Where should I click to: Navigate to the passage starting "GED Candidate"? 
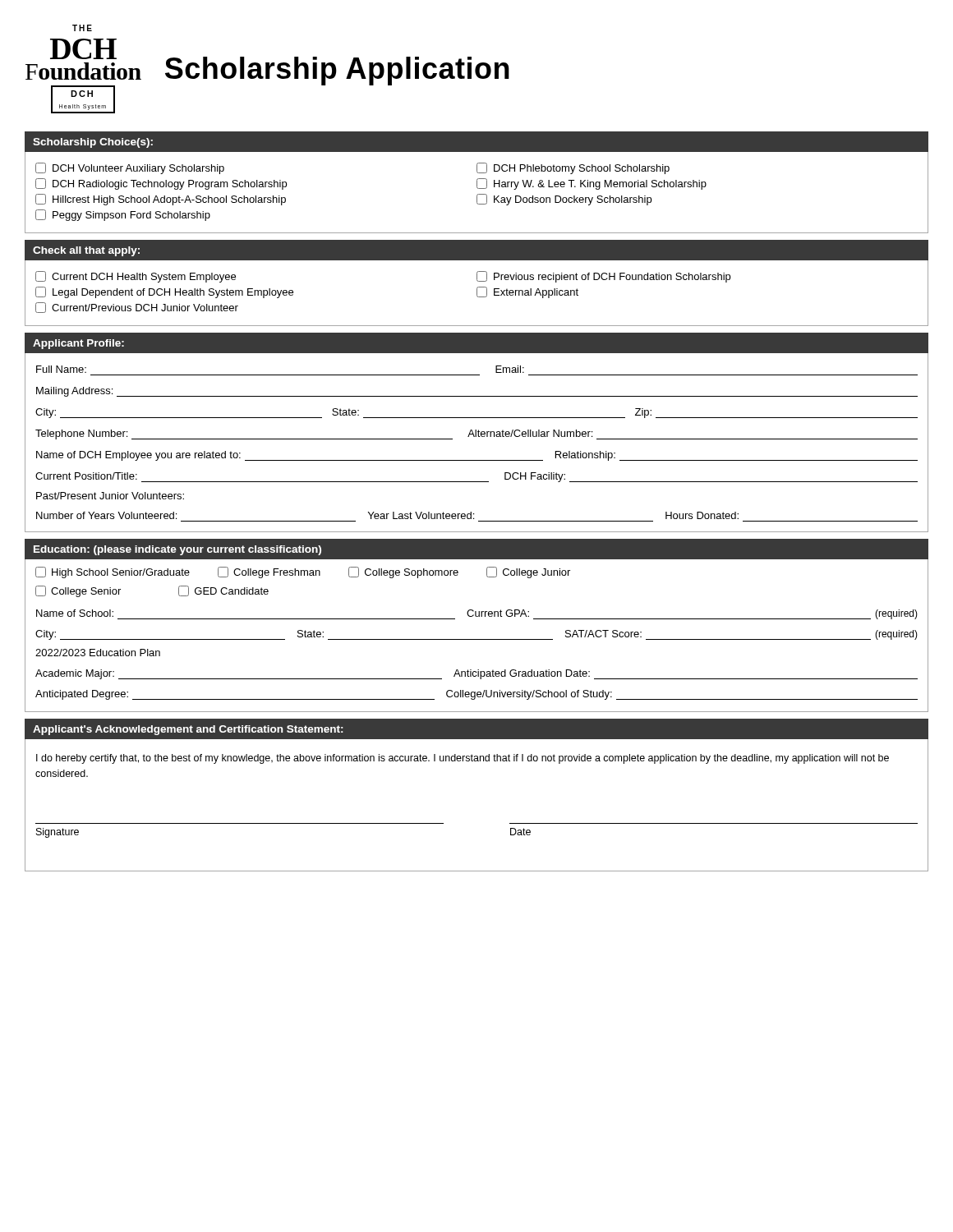pyautogui.click(x=224, y=591)
